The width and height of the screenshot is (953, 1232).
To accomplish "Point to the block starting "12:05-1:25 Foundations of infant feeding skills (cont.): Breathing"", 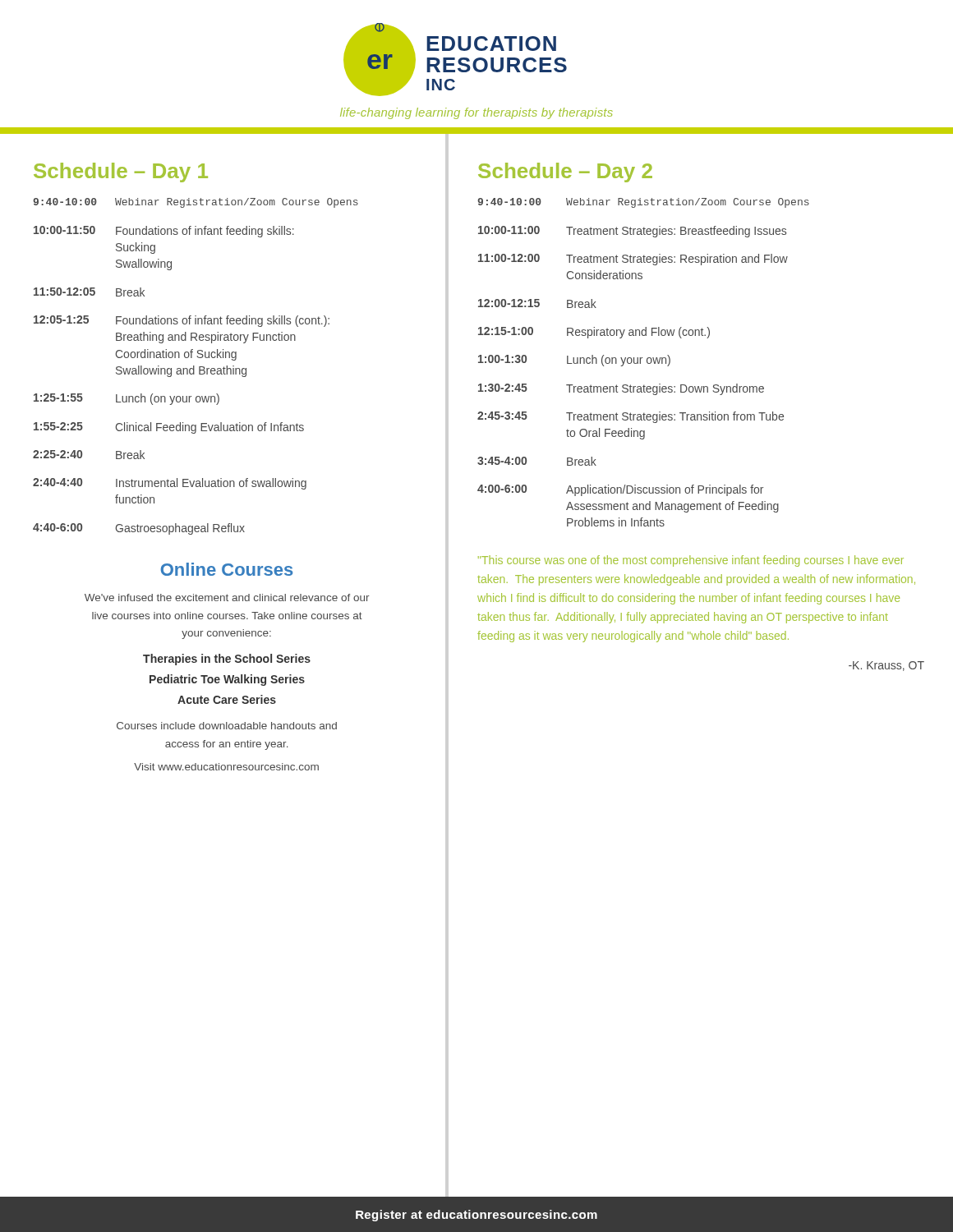I will click(x=227, y=346).
